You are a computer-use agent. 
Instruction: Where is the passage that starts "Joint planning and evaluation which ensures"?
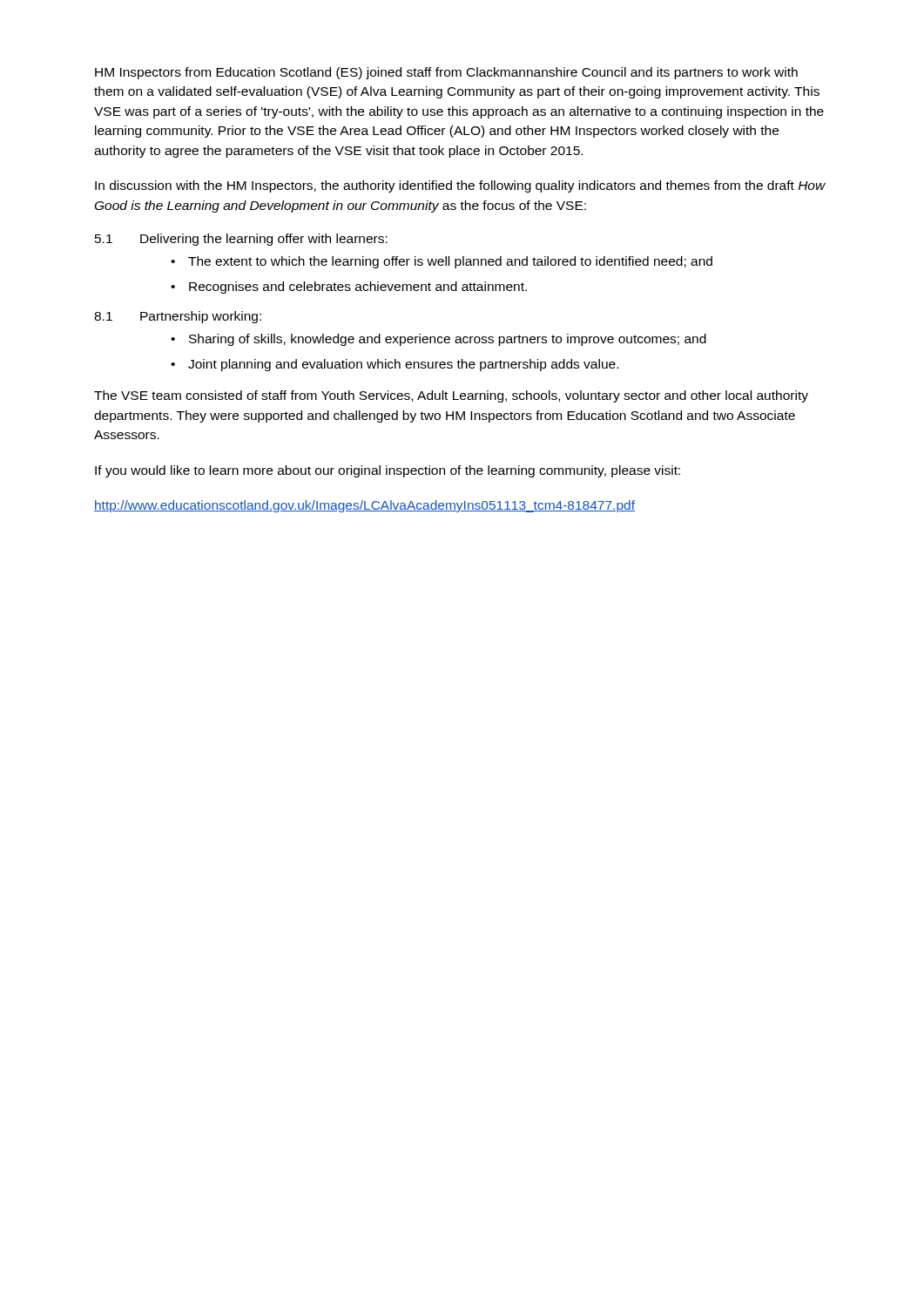pos(404,364)
